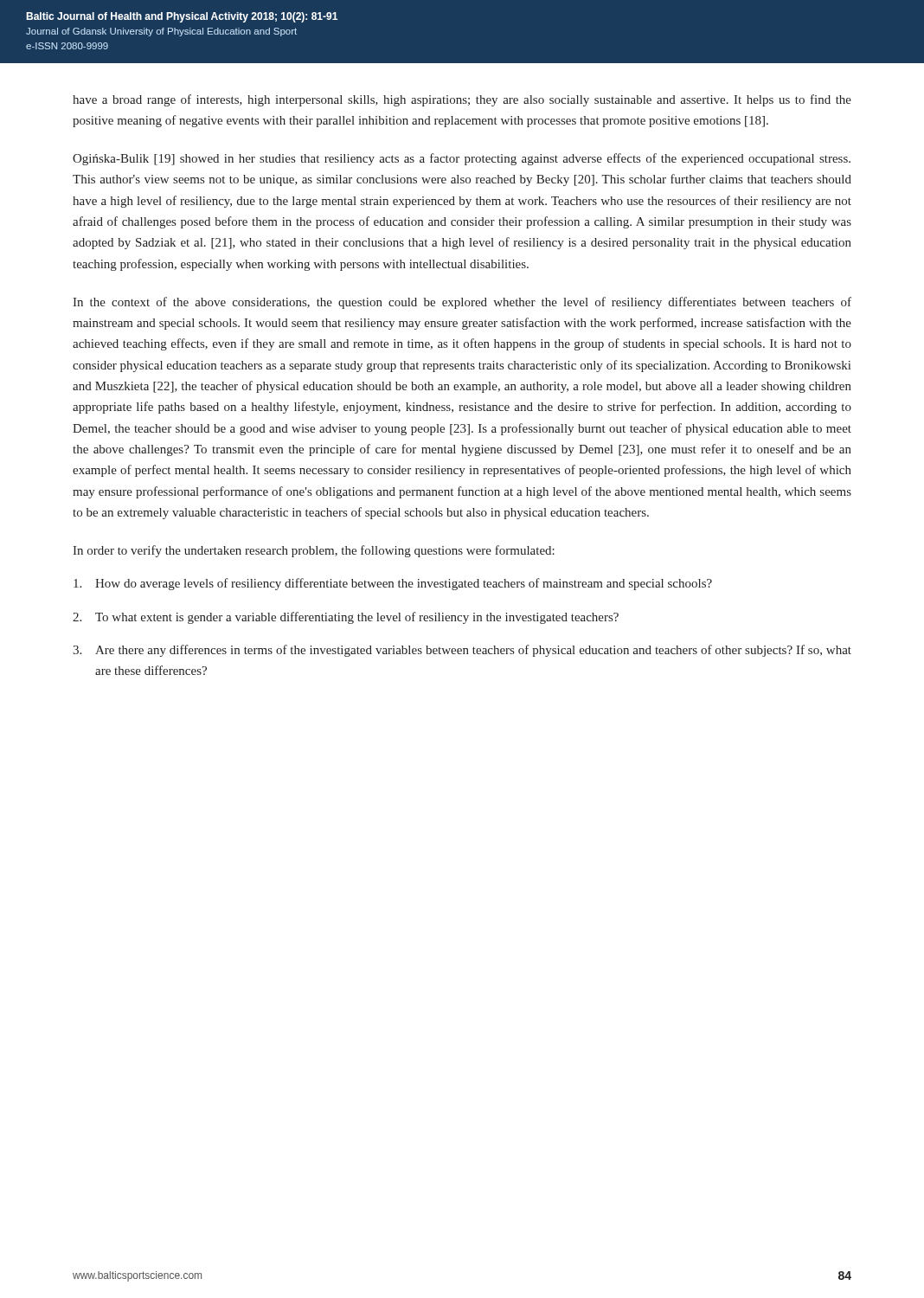The image size is (924, 1298).
Task: Find the block on this page that starts "3. Are there any differences"
Action: 462,661
